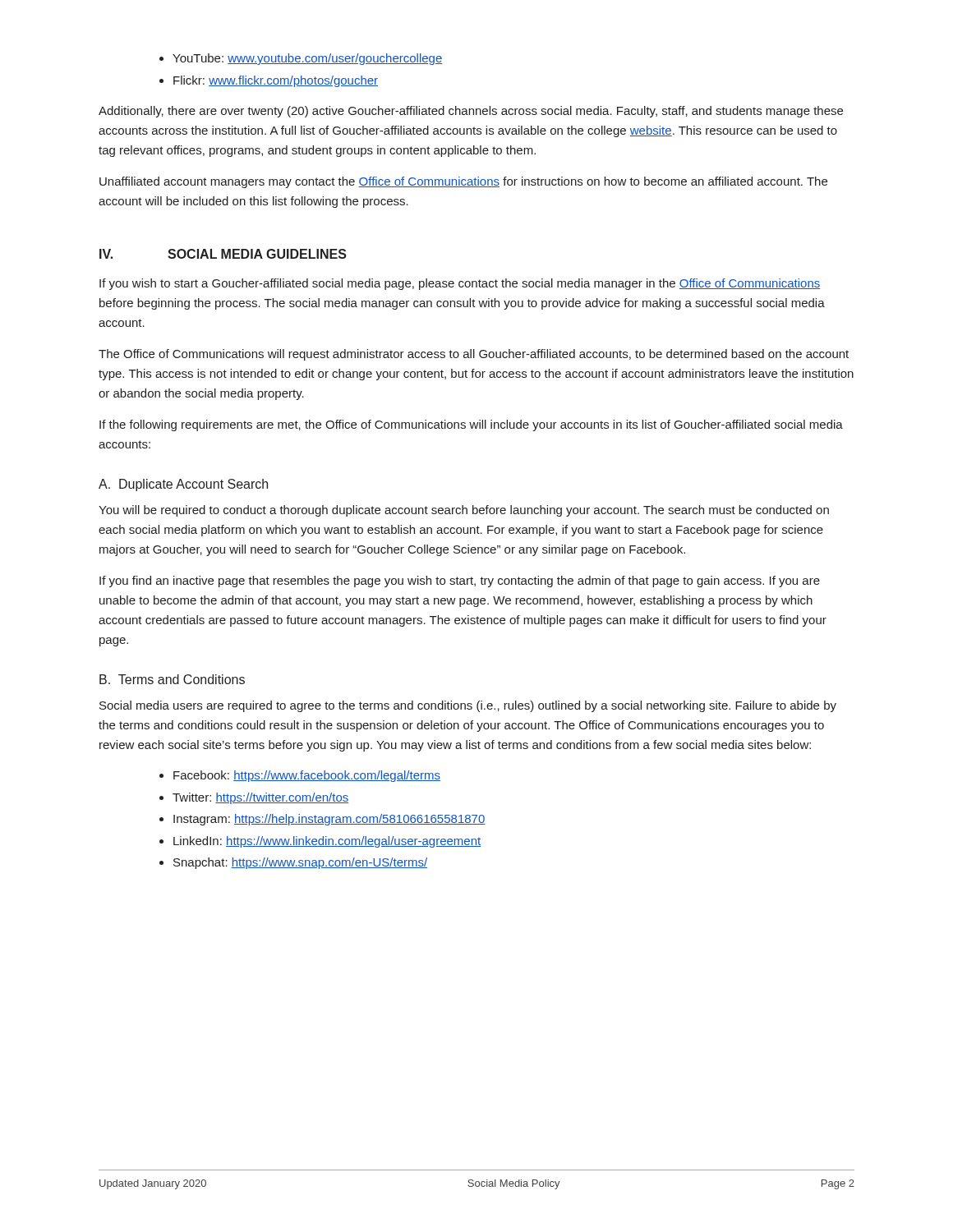Find the section header containing "A. Duplicate Account Search"

click(184, 484)
